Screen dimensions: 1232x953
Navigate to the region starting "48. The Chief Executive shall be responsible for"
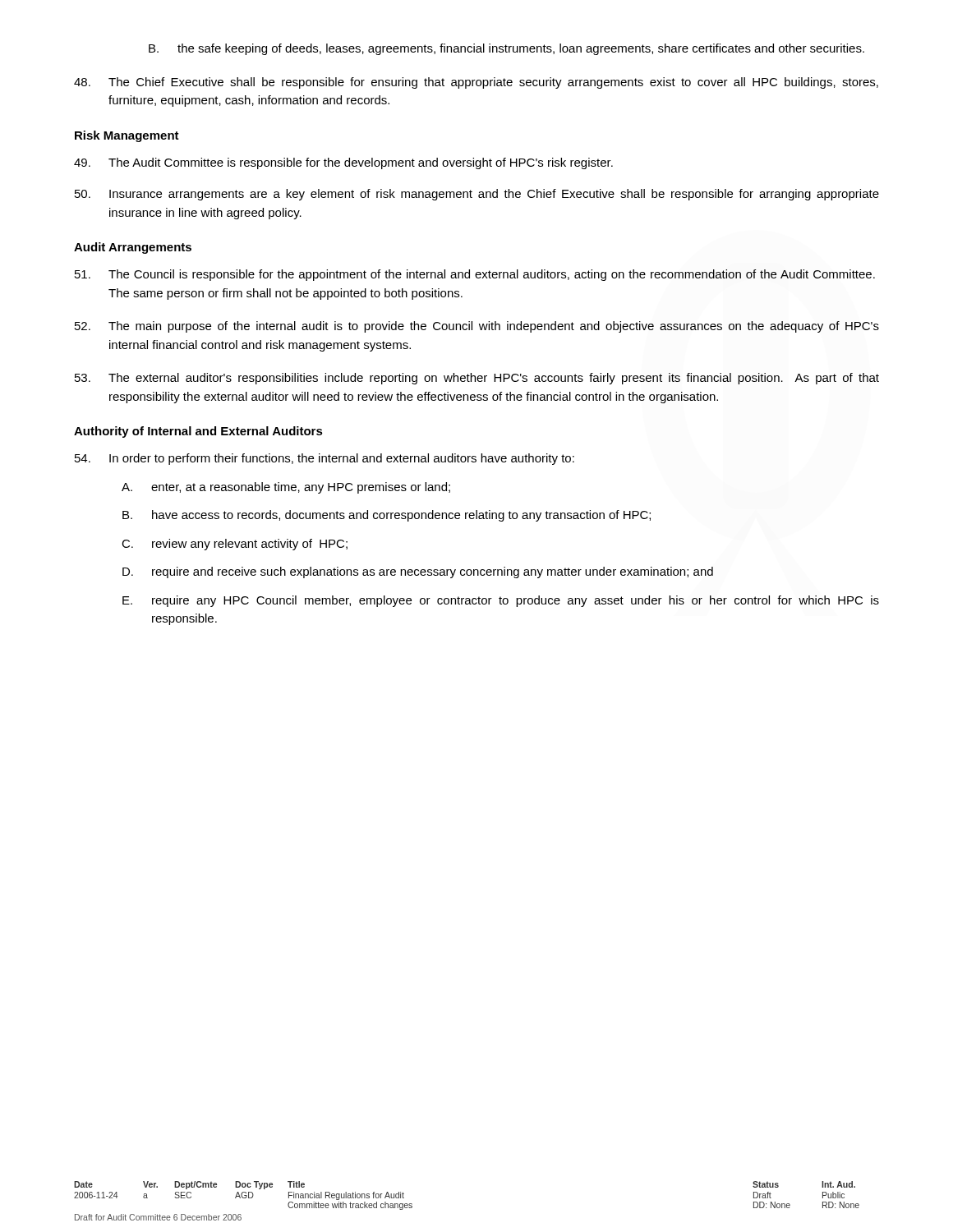pyautogui.click(x=476, y=91)
